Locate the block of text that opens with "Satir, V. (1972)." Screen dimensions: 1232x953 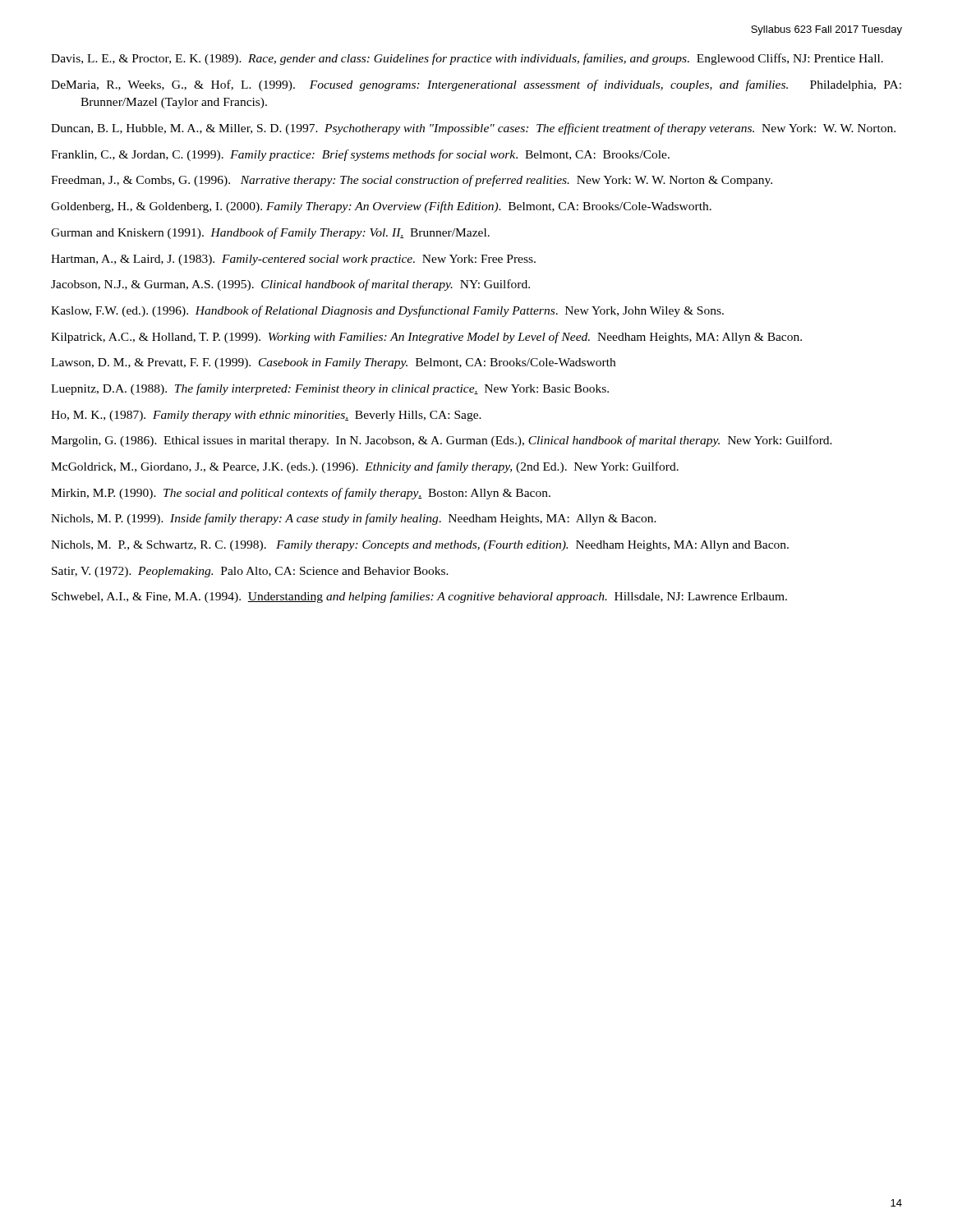point(250,570)
